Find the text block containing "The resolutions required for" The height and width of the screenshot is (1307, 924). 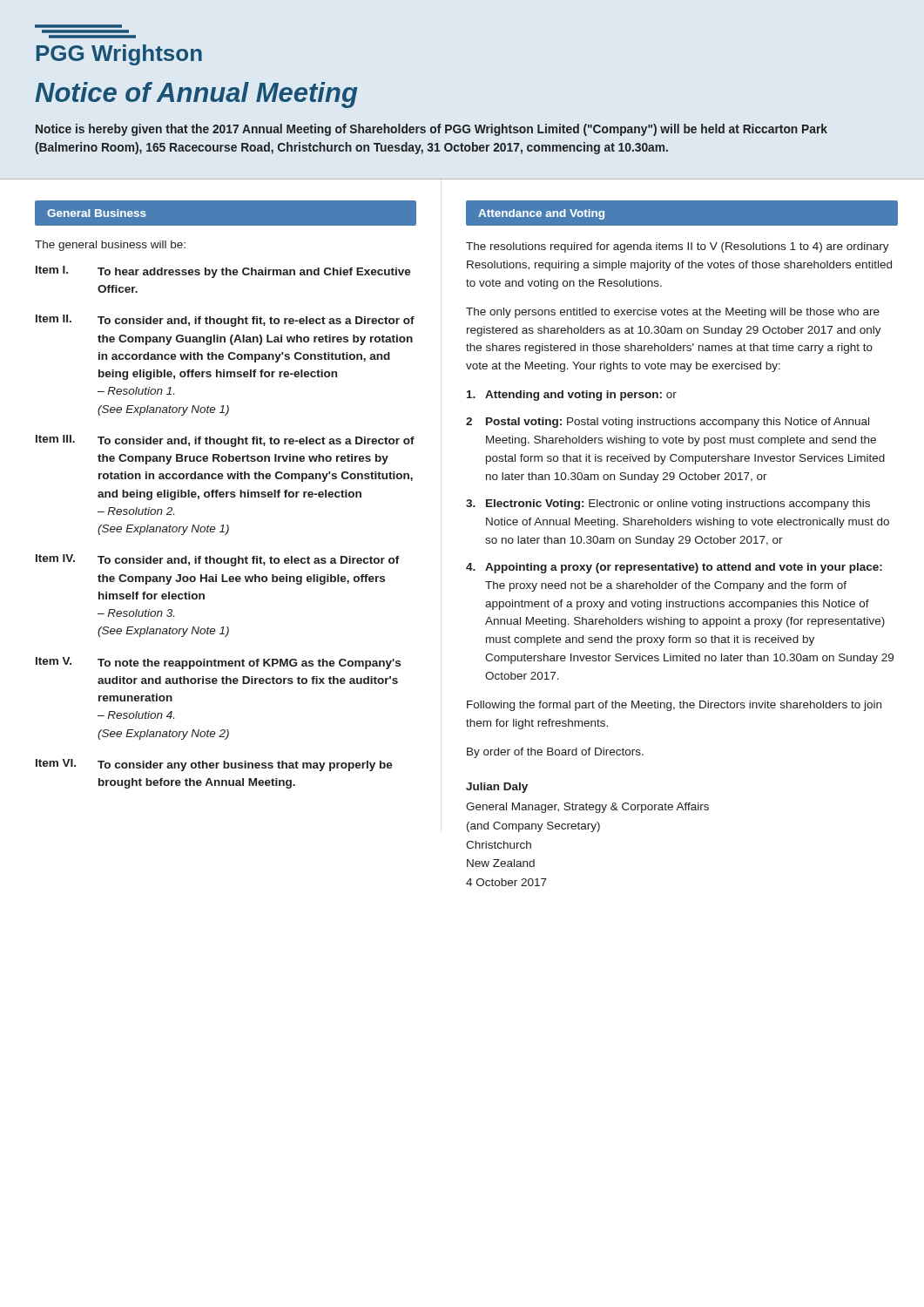[679, 264]
